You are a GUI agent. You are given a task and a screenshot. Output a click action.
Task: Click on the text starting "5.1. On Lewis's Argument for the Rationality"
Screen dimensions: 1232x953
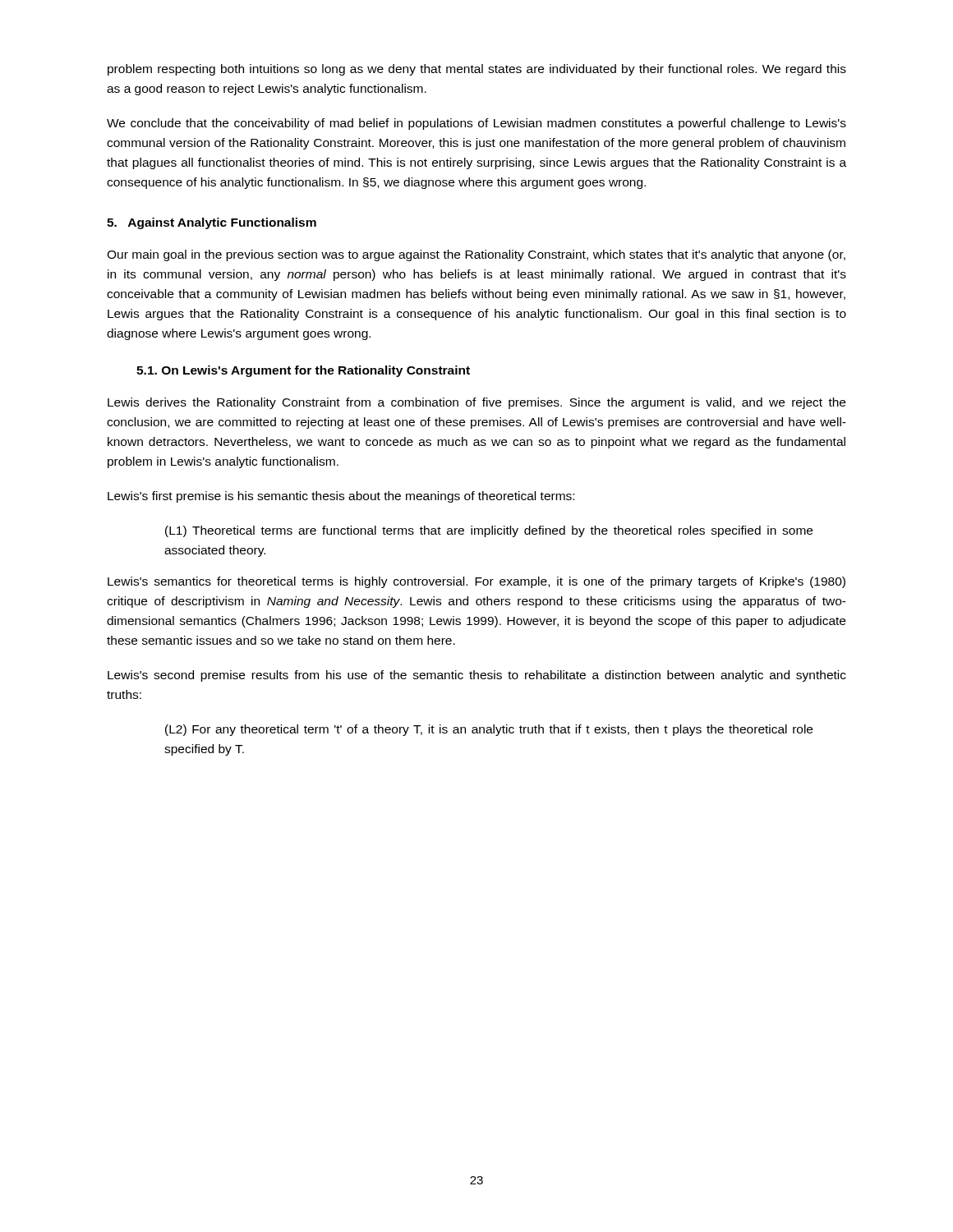click(x=303, y=370)
